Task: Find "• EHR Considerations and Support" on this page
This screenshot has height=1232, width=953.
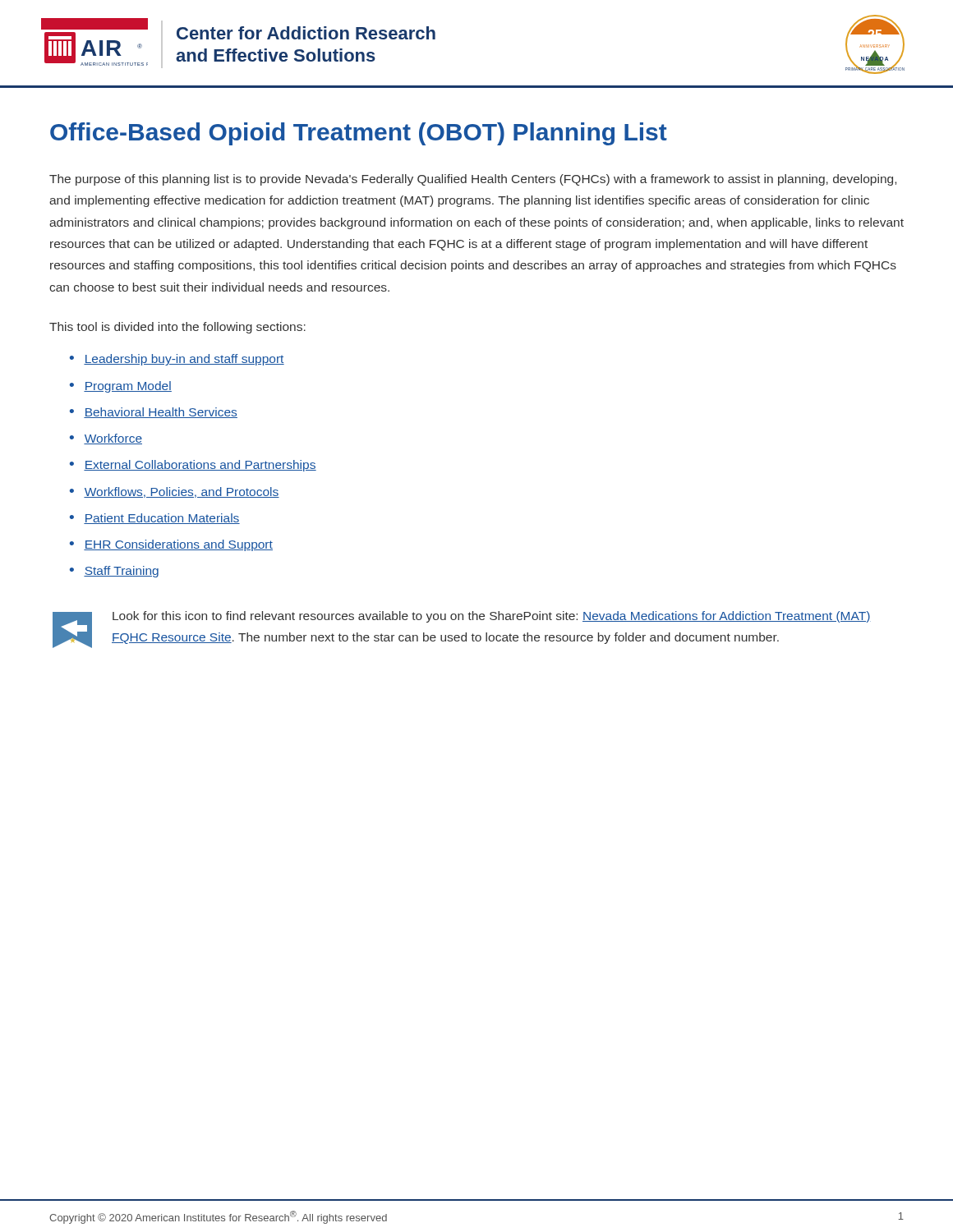Action: coord(171,544)
